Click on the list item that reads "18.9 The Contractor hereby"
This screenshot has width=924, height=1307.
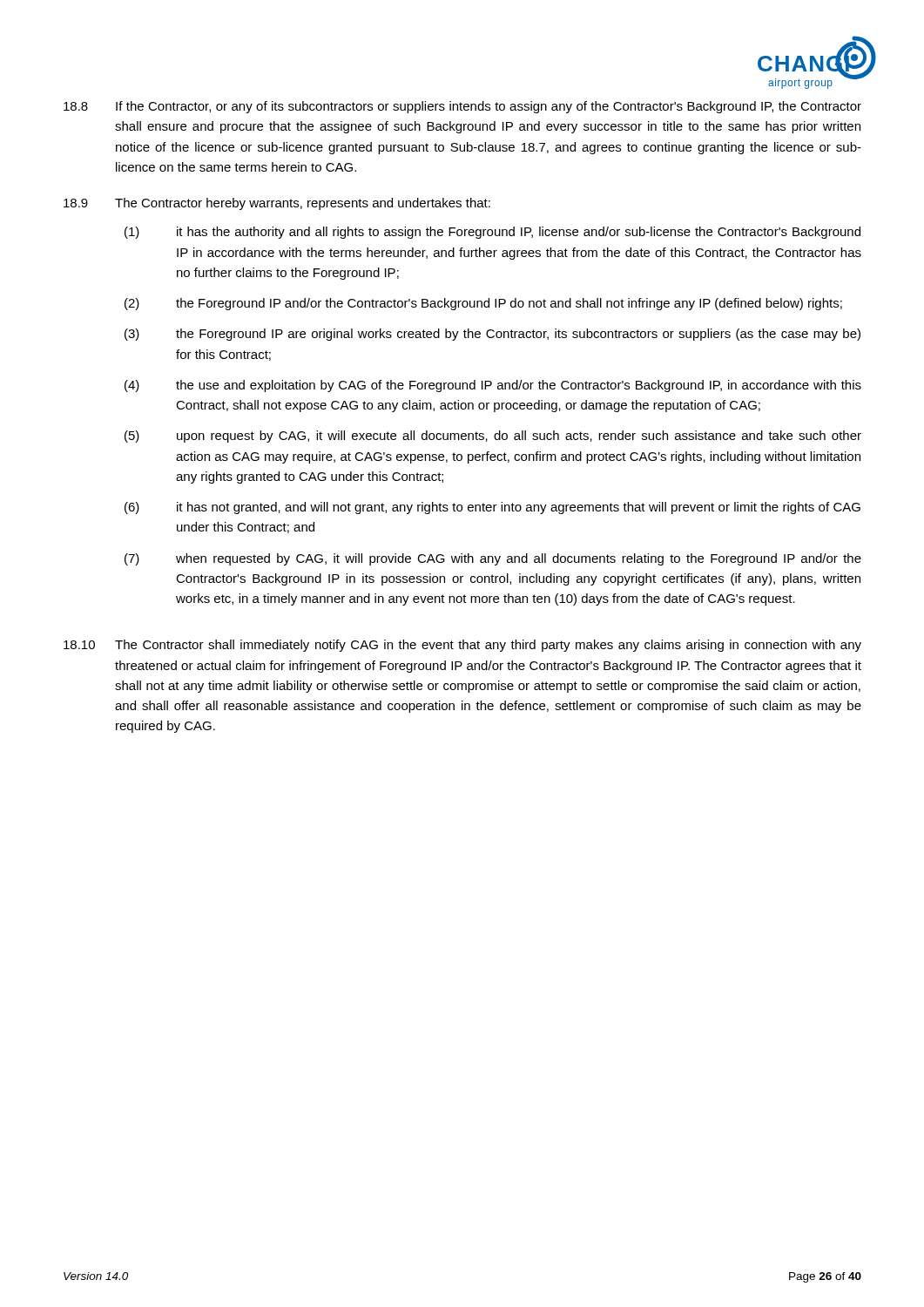coord(462,406)
